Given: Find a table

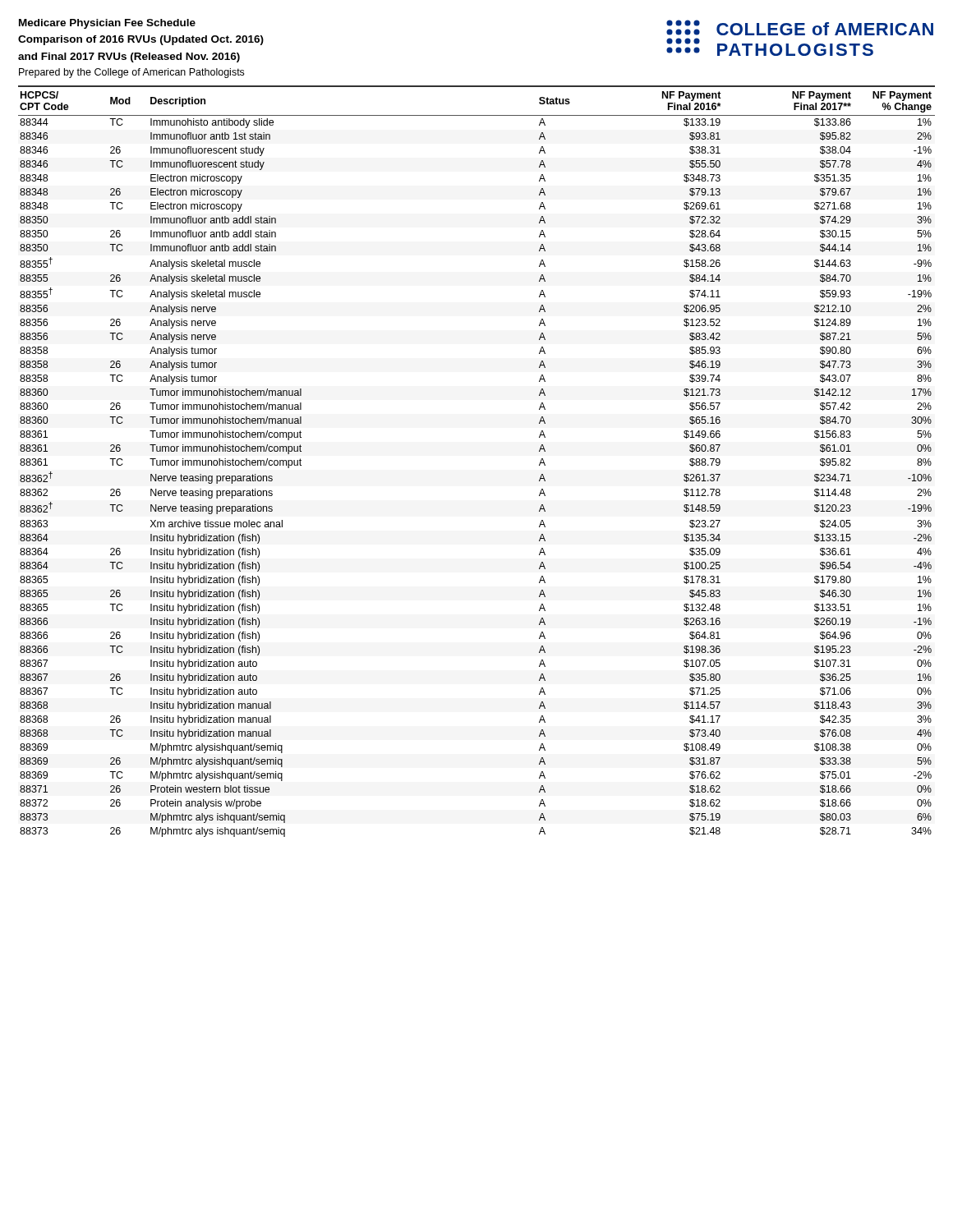Looking at the screenshot, I should [476, 461].
